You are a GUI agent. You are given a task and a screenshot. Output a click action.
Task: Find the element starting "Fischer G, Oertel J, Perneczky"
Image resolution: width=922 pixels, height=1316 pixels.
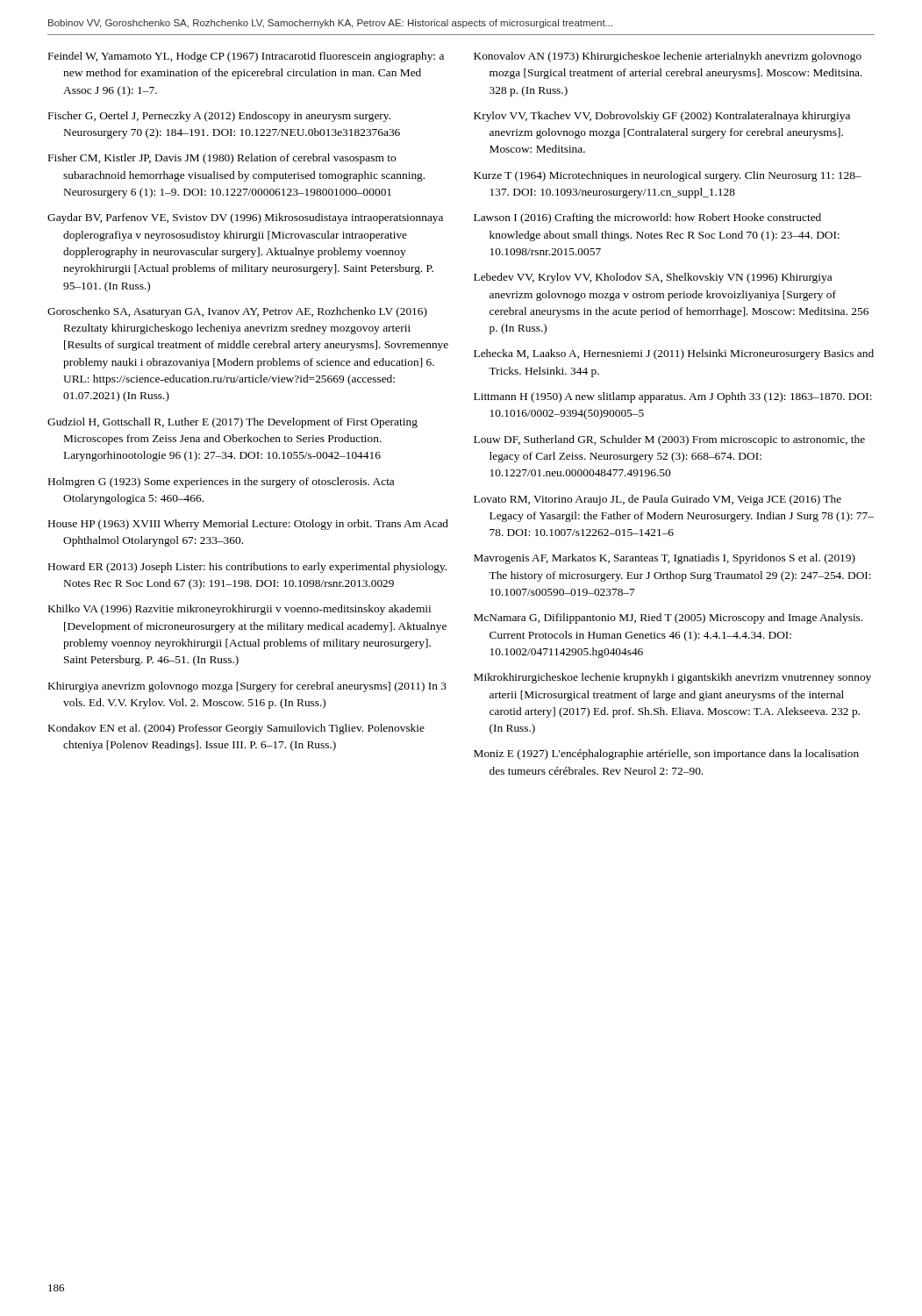click(x=224, y=124)
